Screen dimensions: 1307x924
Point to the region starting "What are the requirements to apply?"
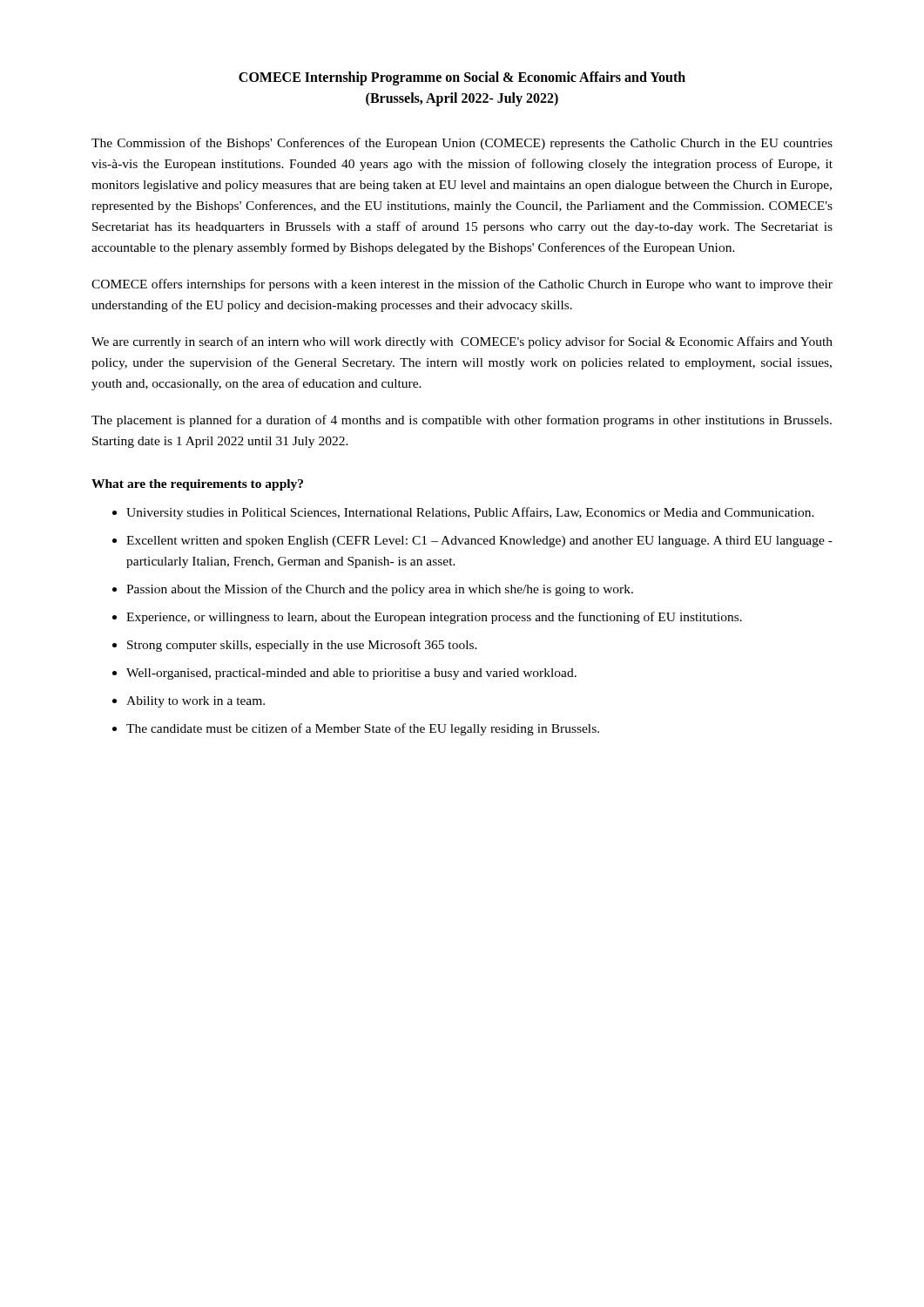tap(198, 483)
